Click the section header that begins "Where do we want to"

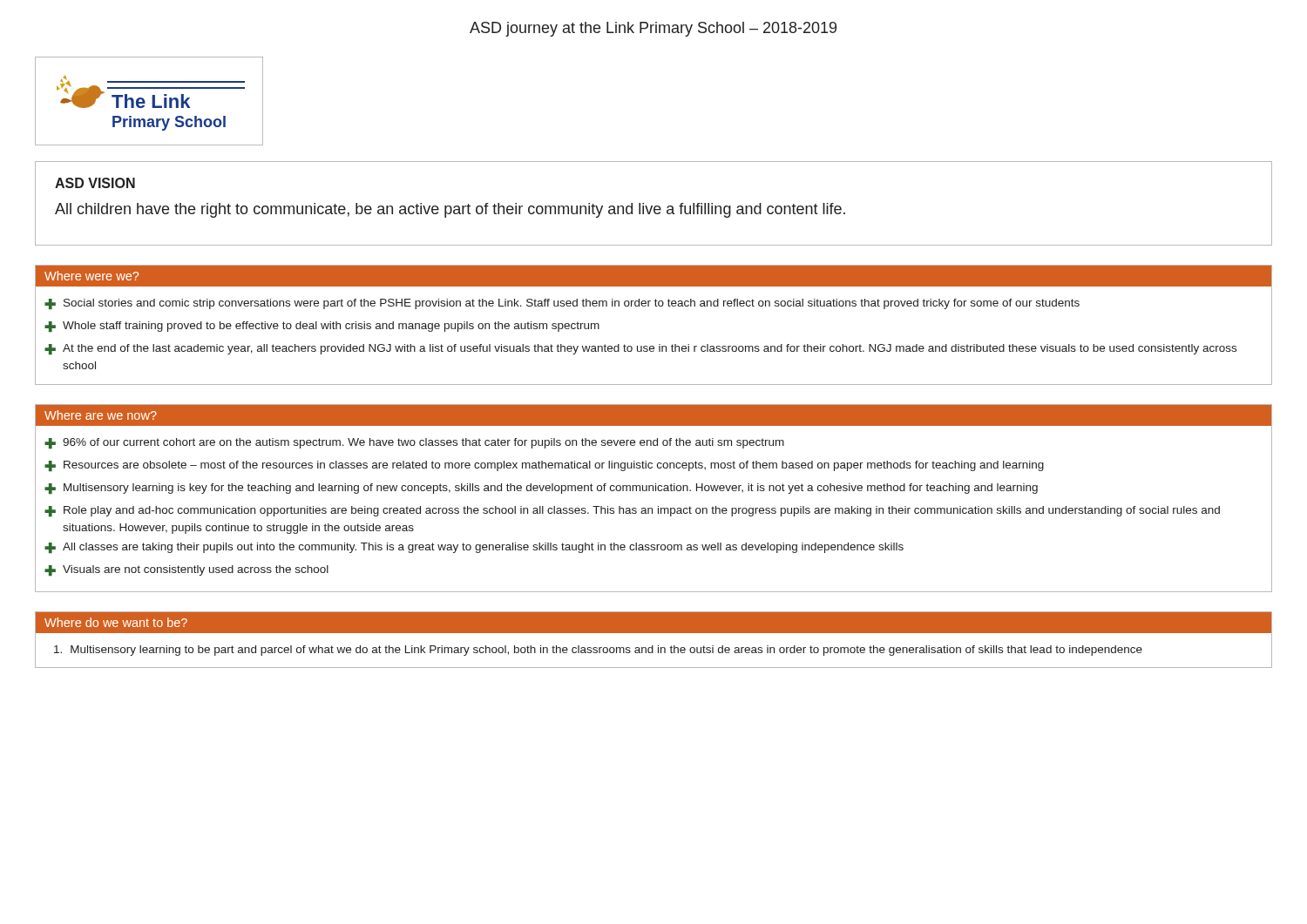click(x=116, y=622)
